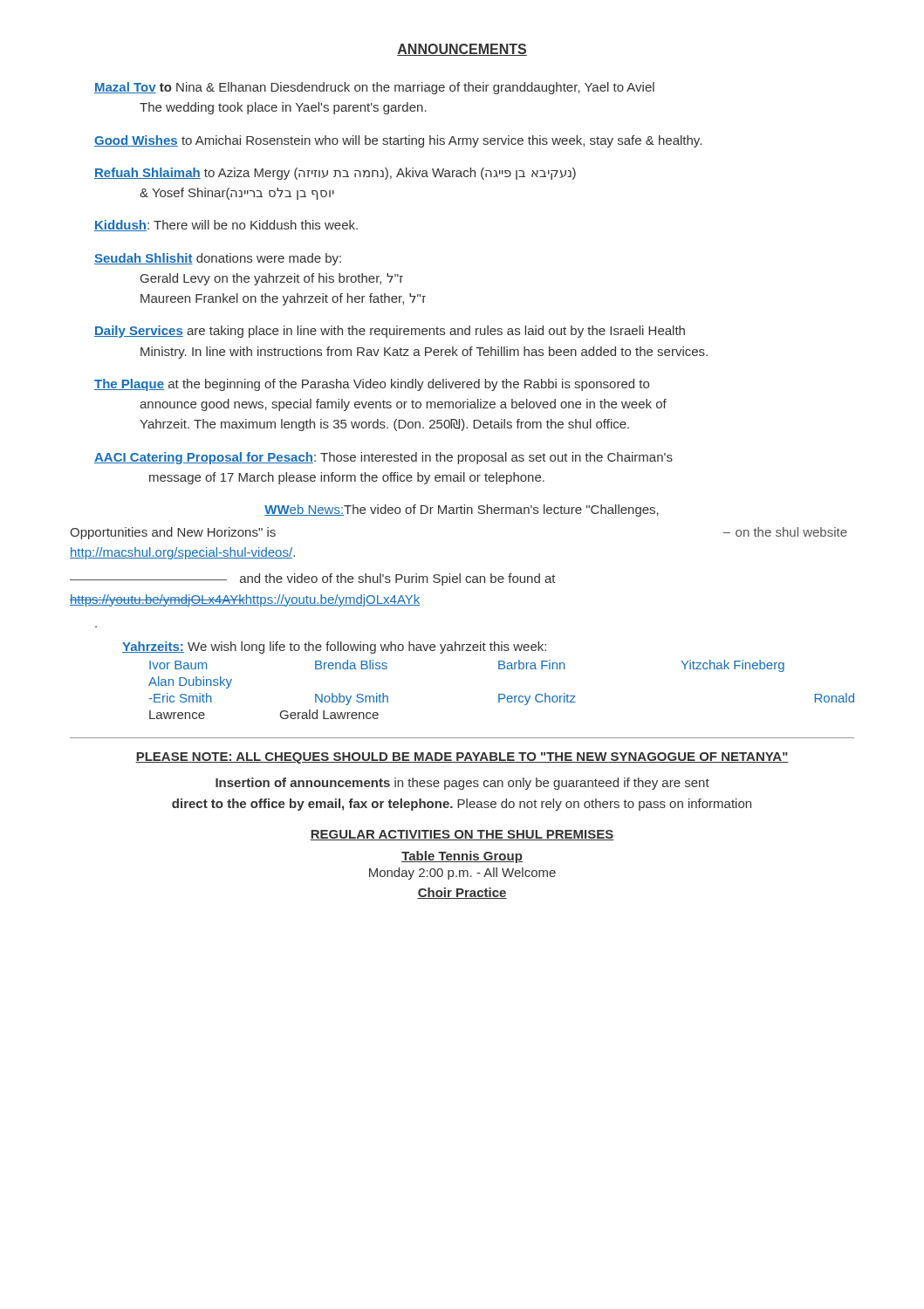The height and width of the screenshot is (1309, 924).
Task: Locate the block of text that opens with "Mazal Tov to"
Action: coord(375,98)
